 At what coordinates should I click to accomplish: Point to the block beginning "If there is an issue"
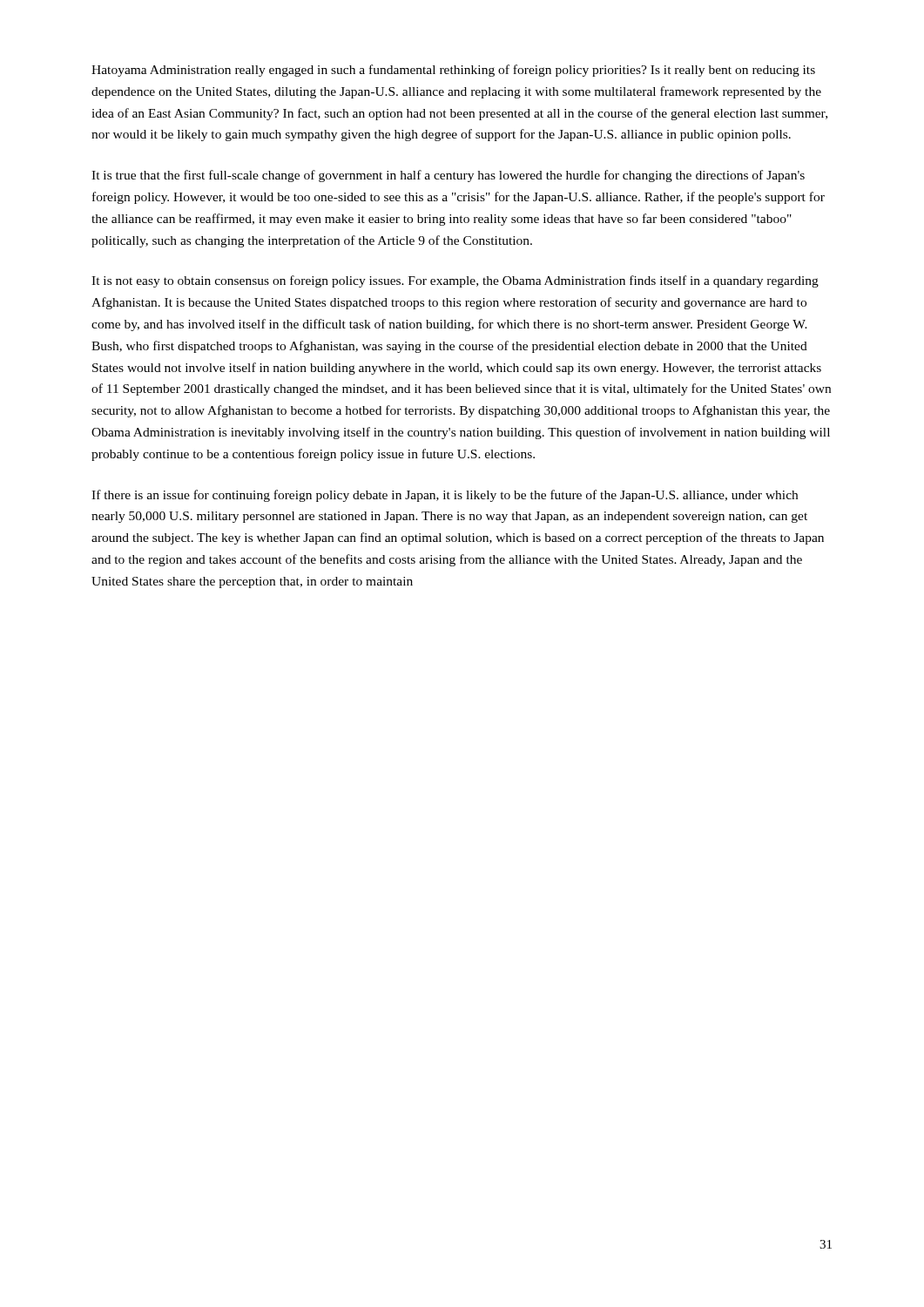pyautogui.click(x=458, y=537)
